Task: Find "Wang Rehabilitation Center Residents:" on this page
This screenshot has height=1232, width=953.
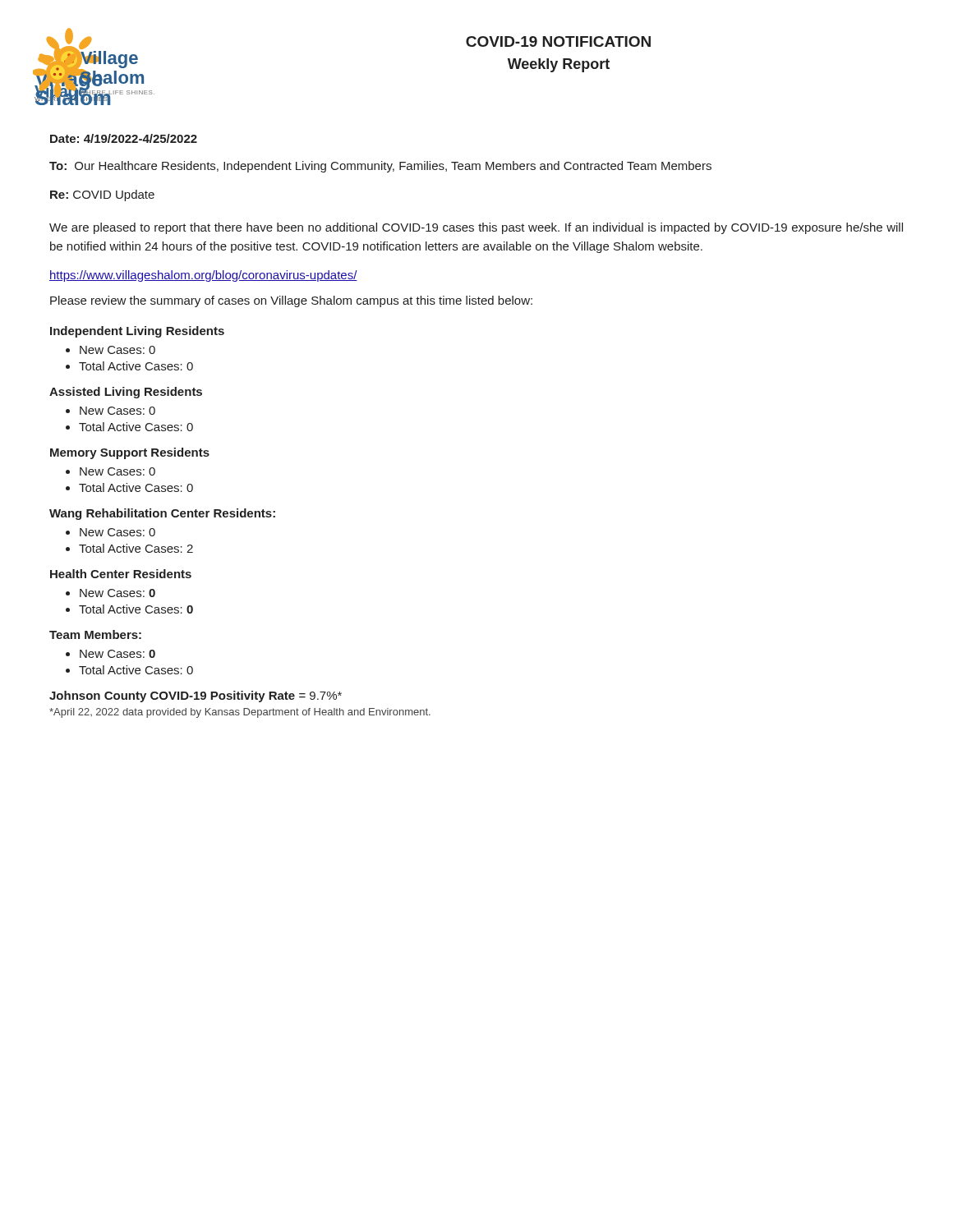Action: (x=163, y=513)
